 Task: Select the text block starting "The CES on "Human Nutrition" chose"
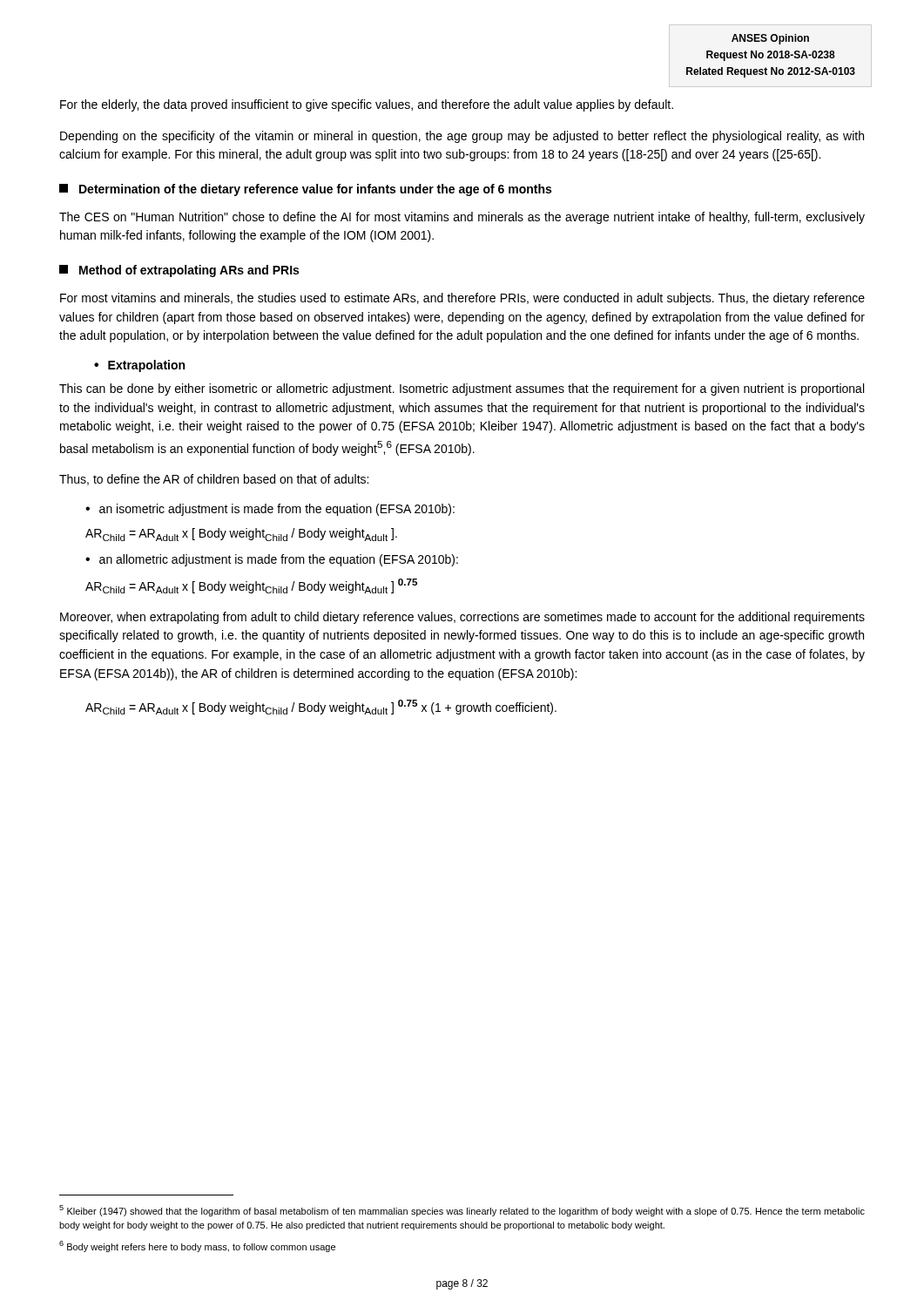(462, 226)
